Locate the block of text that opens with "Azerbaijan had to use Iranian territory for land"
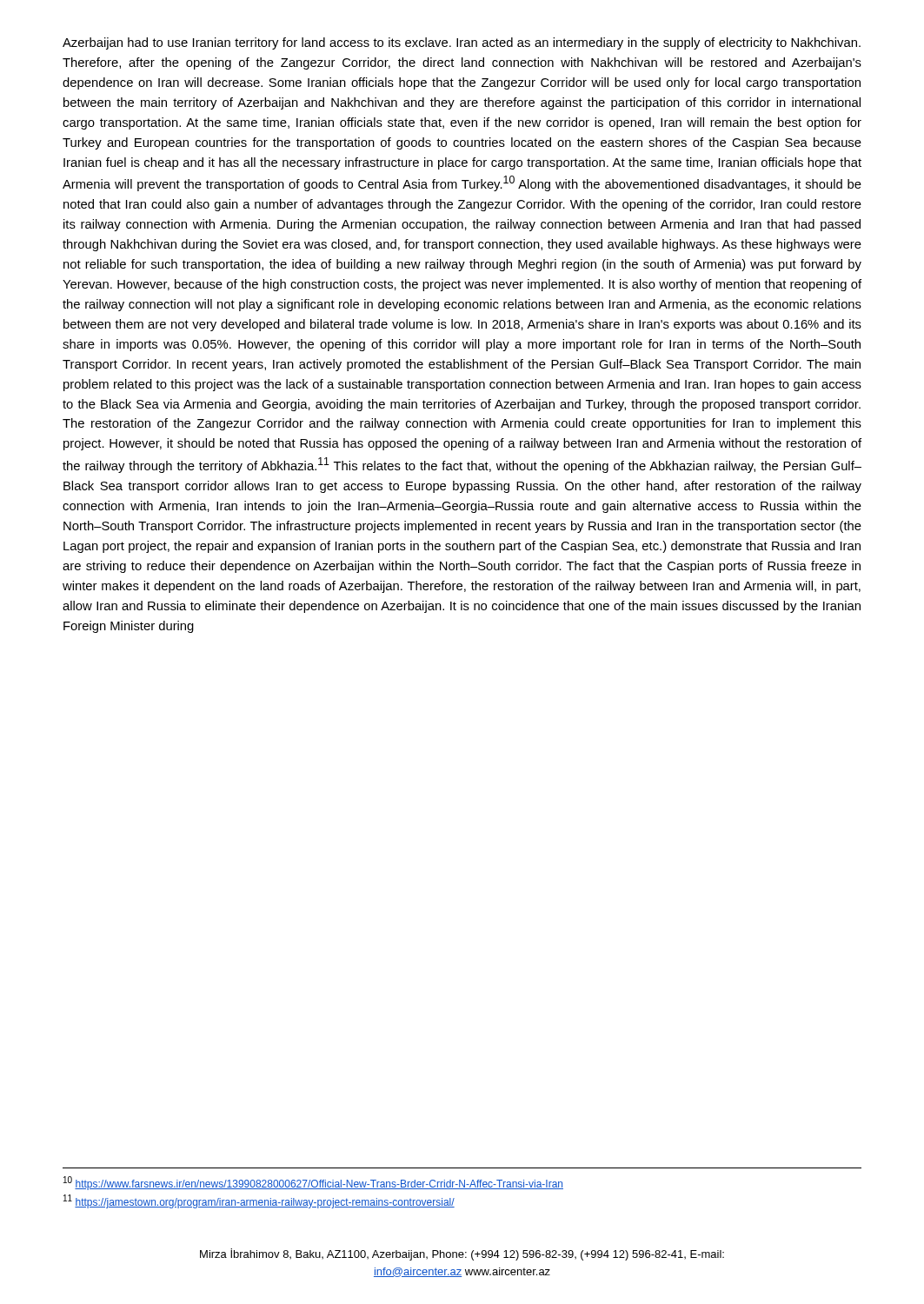The height and width of the screenshot is (1304, 924). [x=462, y=334]
